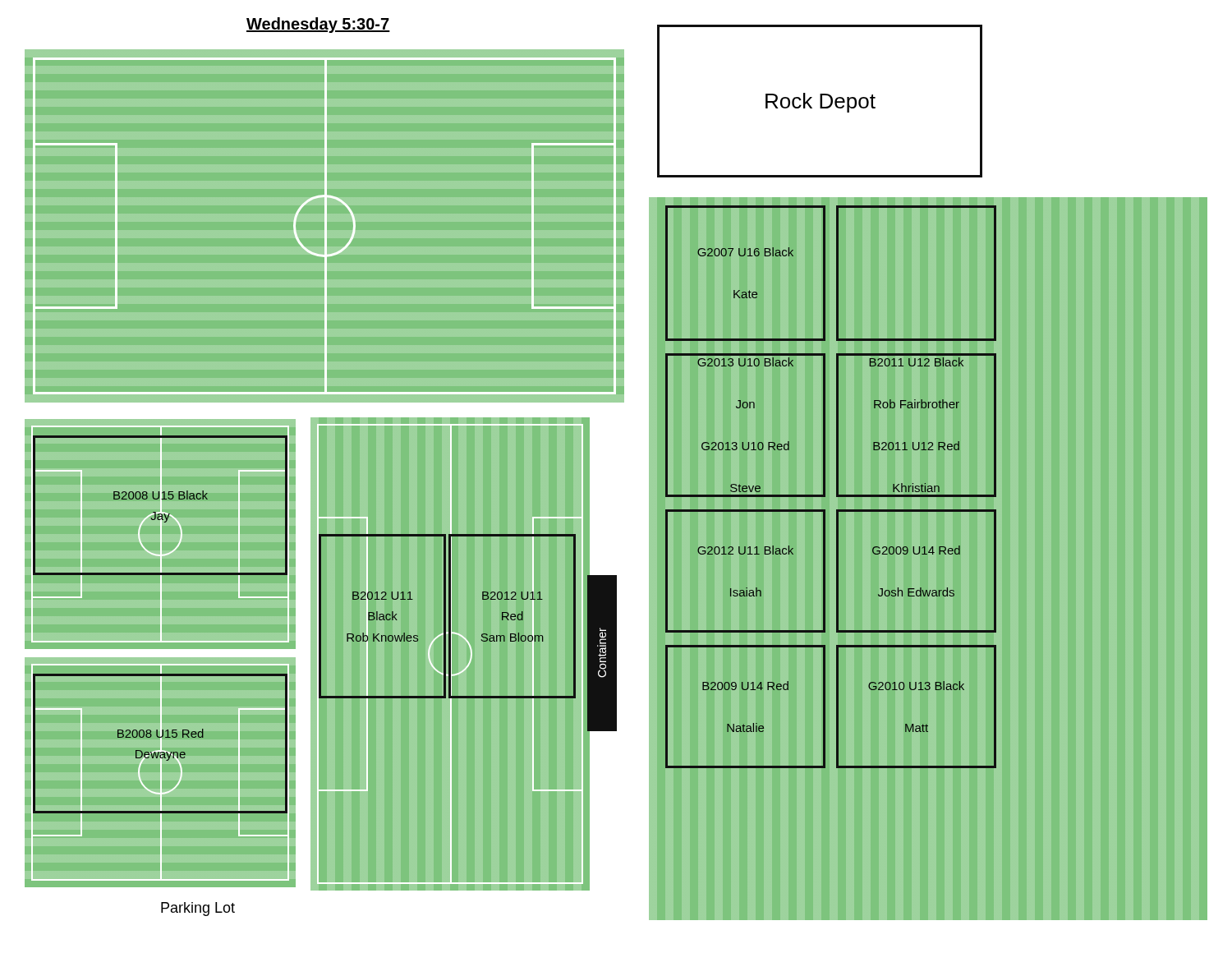Select the schematic
Viewport: 1232px width, 953px height.
[x=324, y=226]
